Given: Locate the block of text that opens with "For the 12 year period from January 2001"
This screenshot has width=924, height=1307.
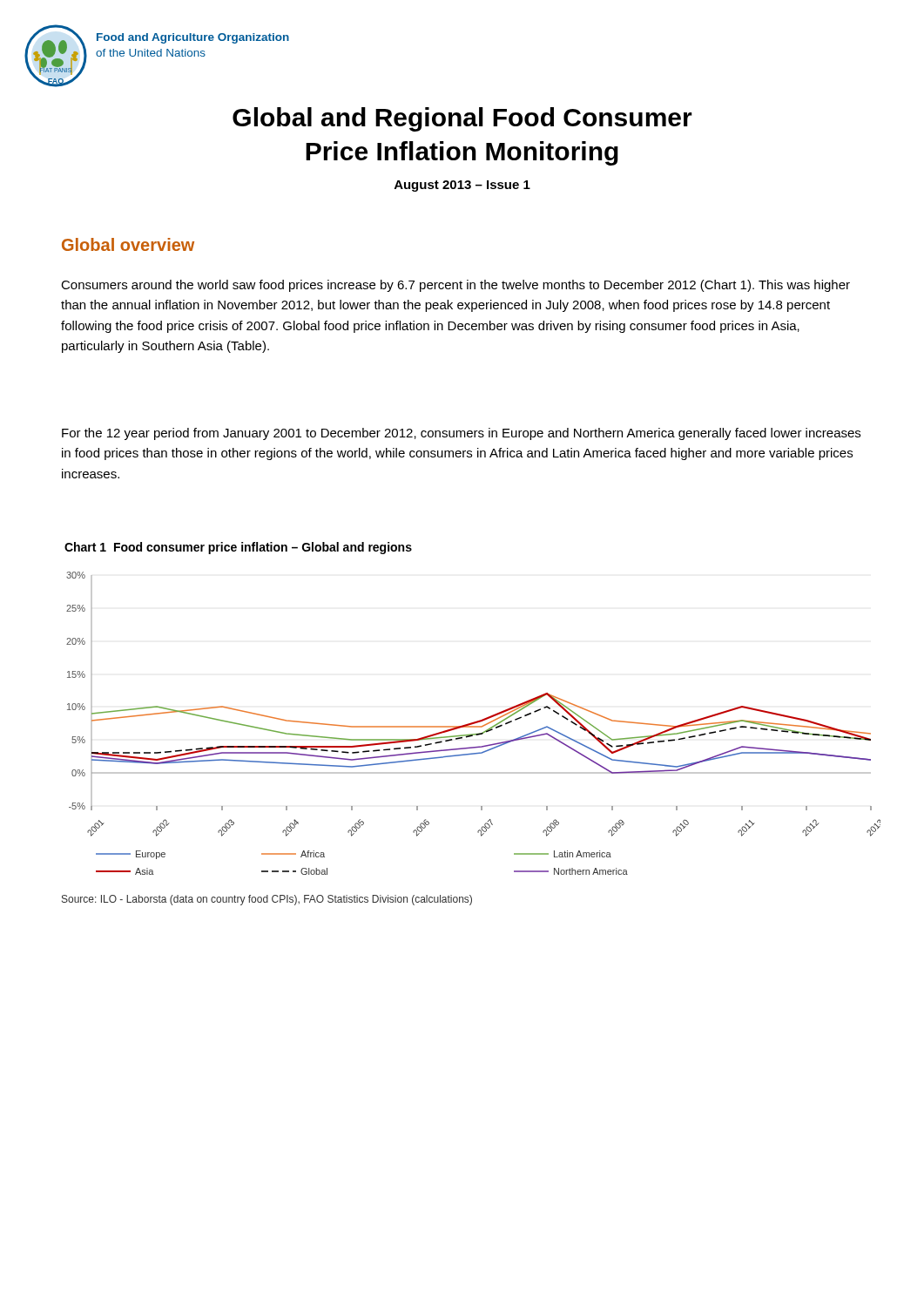Looking at the screenshot, I should [x=461, y=453].
